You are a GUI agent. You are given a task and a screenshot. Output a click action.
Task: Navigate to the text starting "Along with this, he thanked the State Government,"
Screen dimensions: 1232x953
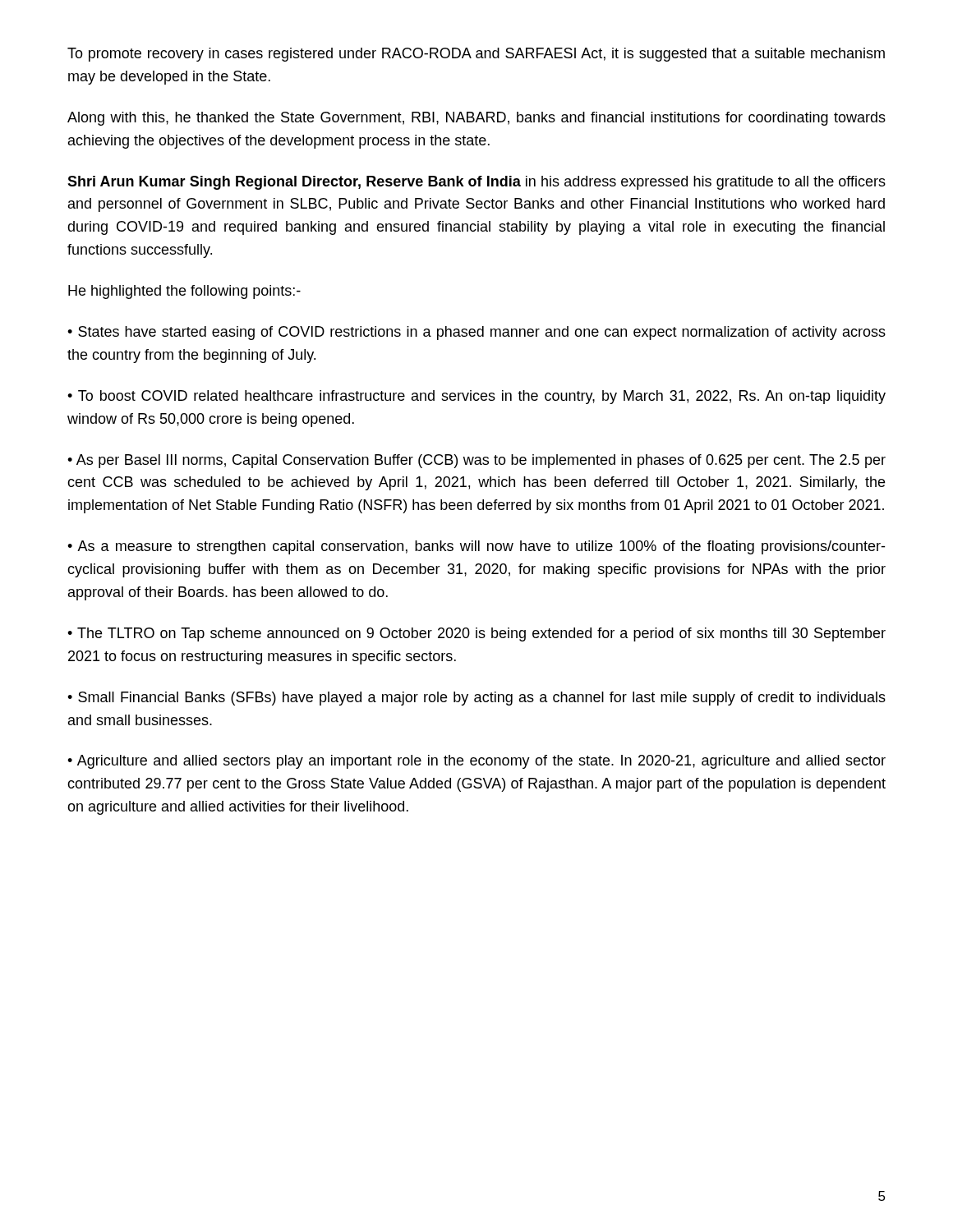click(476, 129)
